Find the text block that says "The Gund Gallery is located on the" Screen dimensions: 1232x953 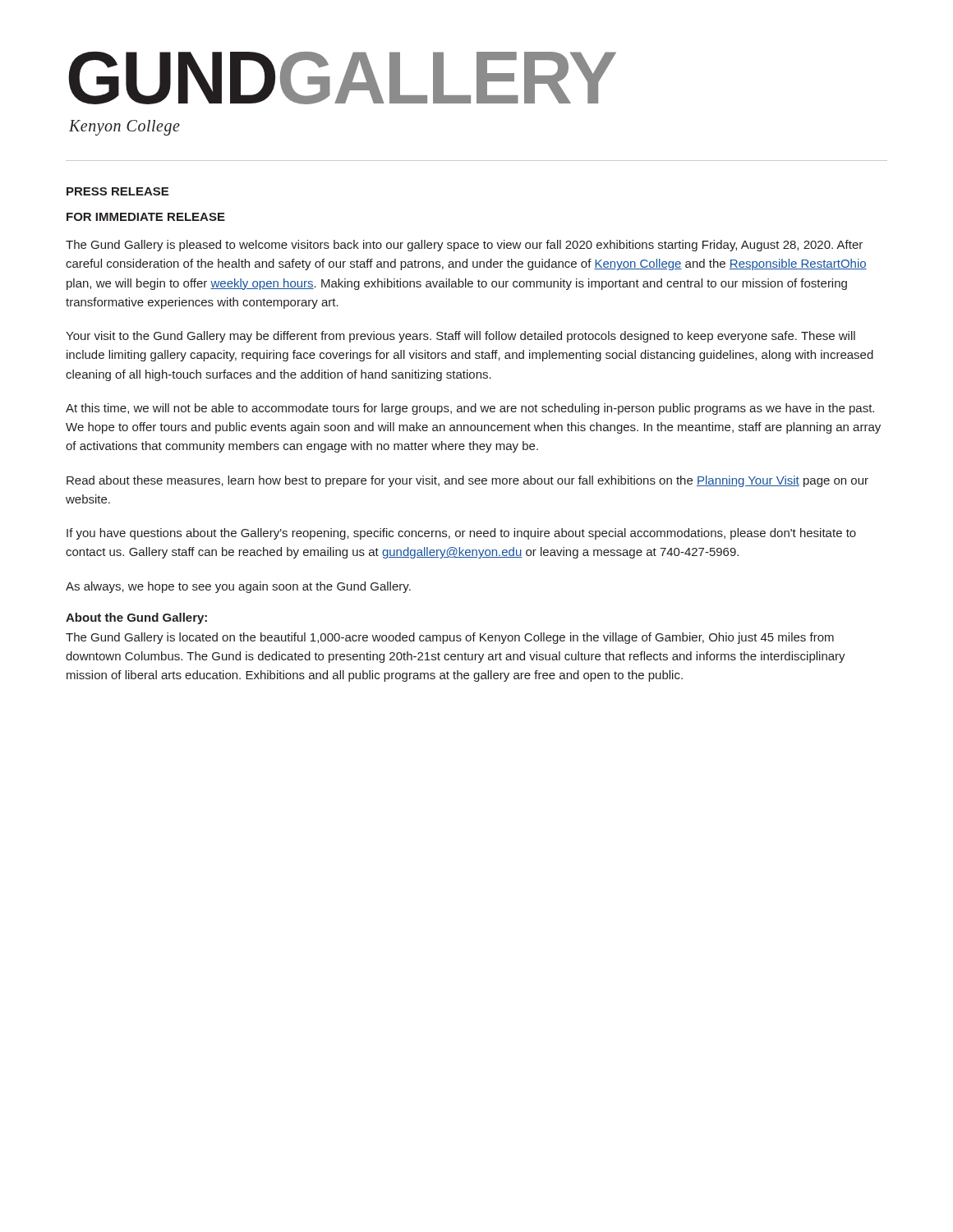click(455, 656)
